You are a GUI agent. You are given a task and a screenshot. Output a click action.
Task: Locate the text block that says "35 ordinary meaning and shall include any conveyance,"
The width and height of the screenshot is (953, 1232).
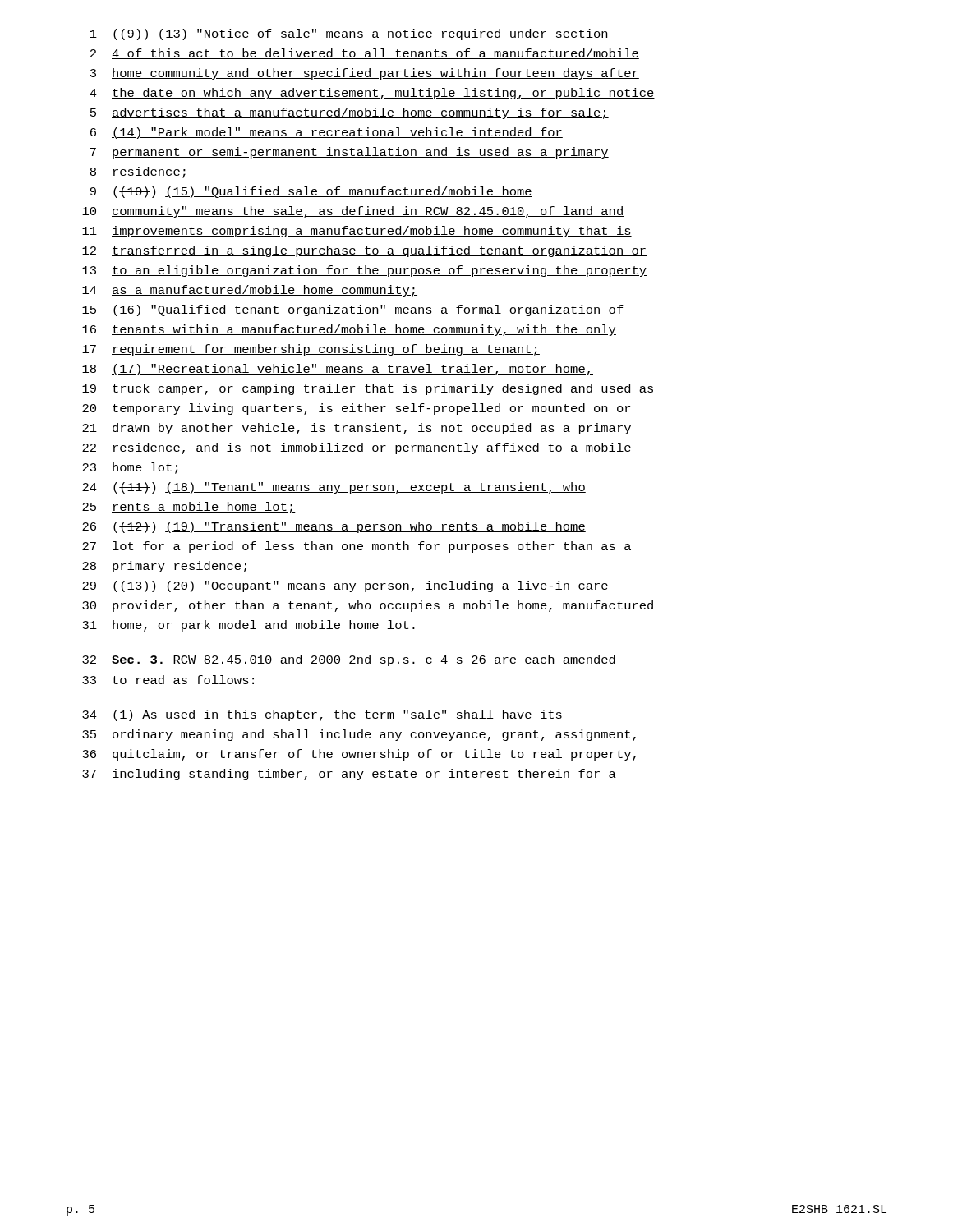pyautogui.click(x=476, y=735)
